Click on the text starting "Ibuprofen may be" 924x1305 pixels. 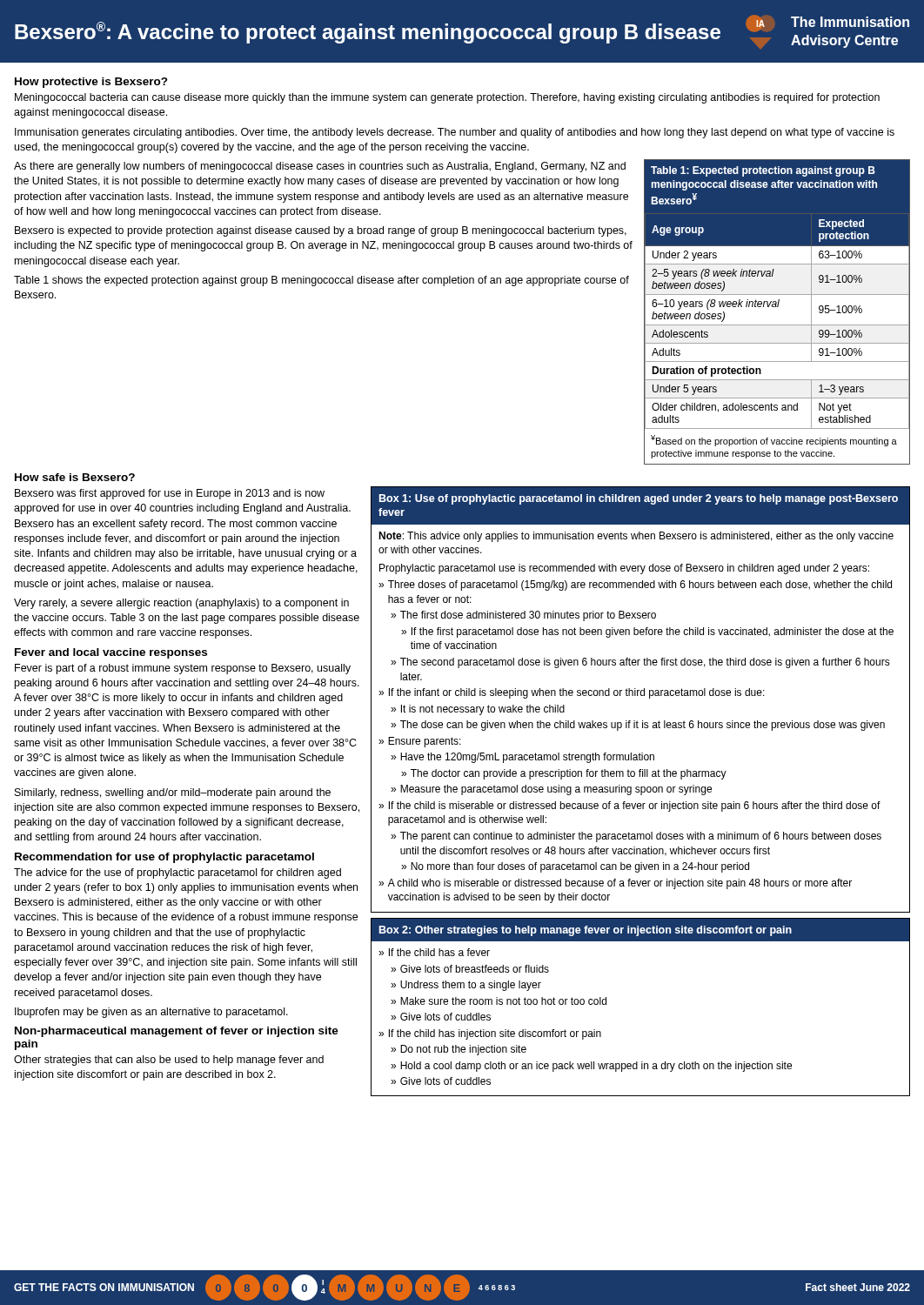pos(151,1012)
